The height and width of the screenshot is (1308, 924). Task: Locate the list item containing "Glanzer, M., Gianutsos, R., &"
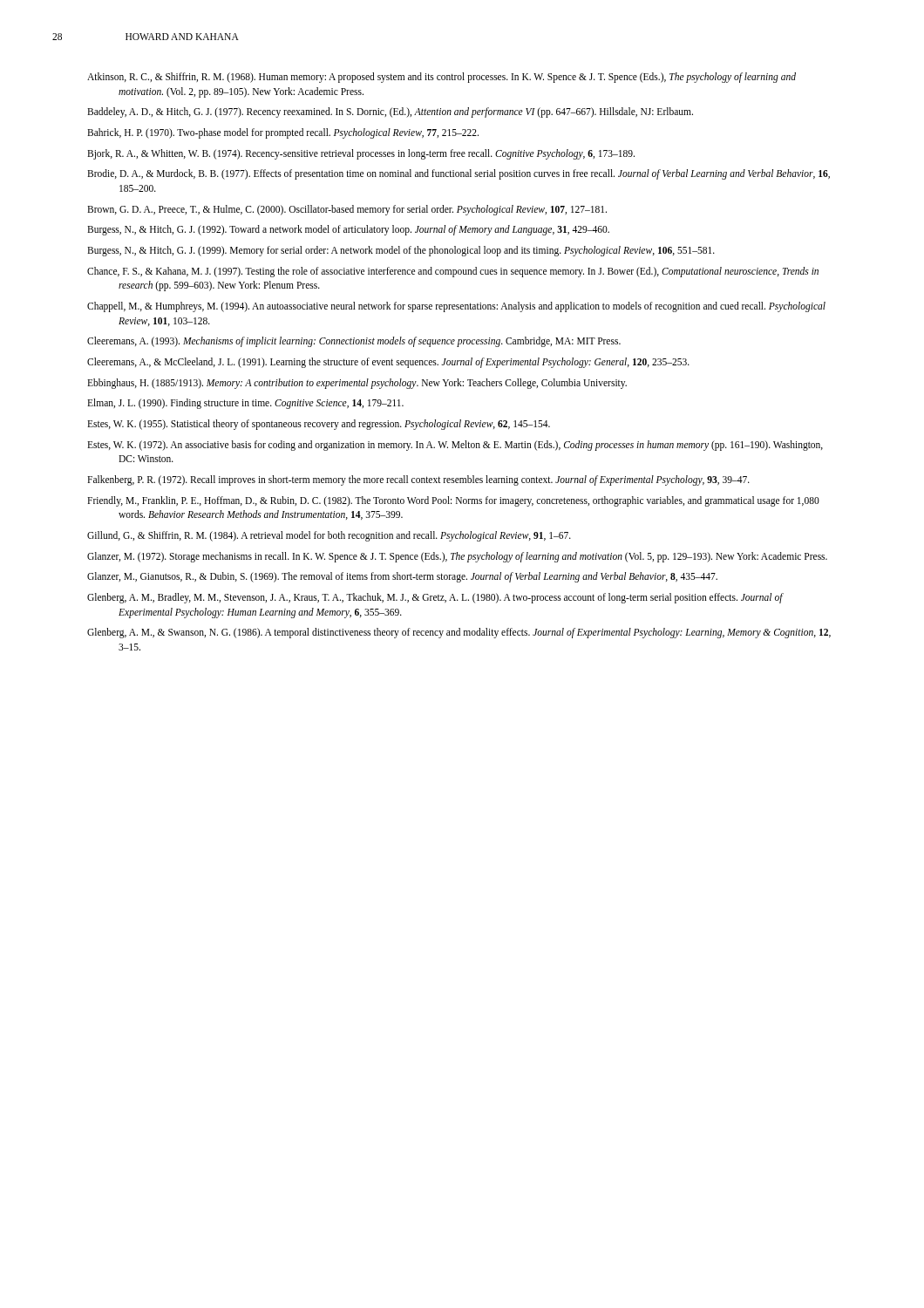point(403,577)
